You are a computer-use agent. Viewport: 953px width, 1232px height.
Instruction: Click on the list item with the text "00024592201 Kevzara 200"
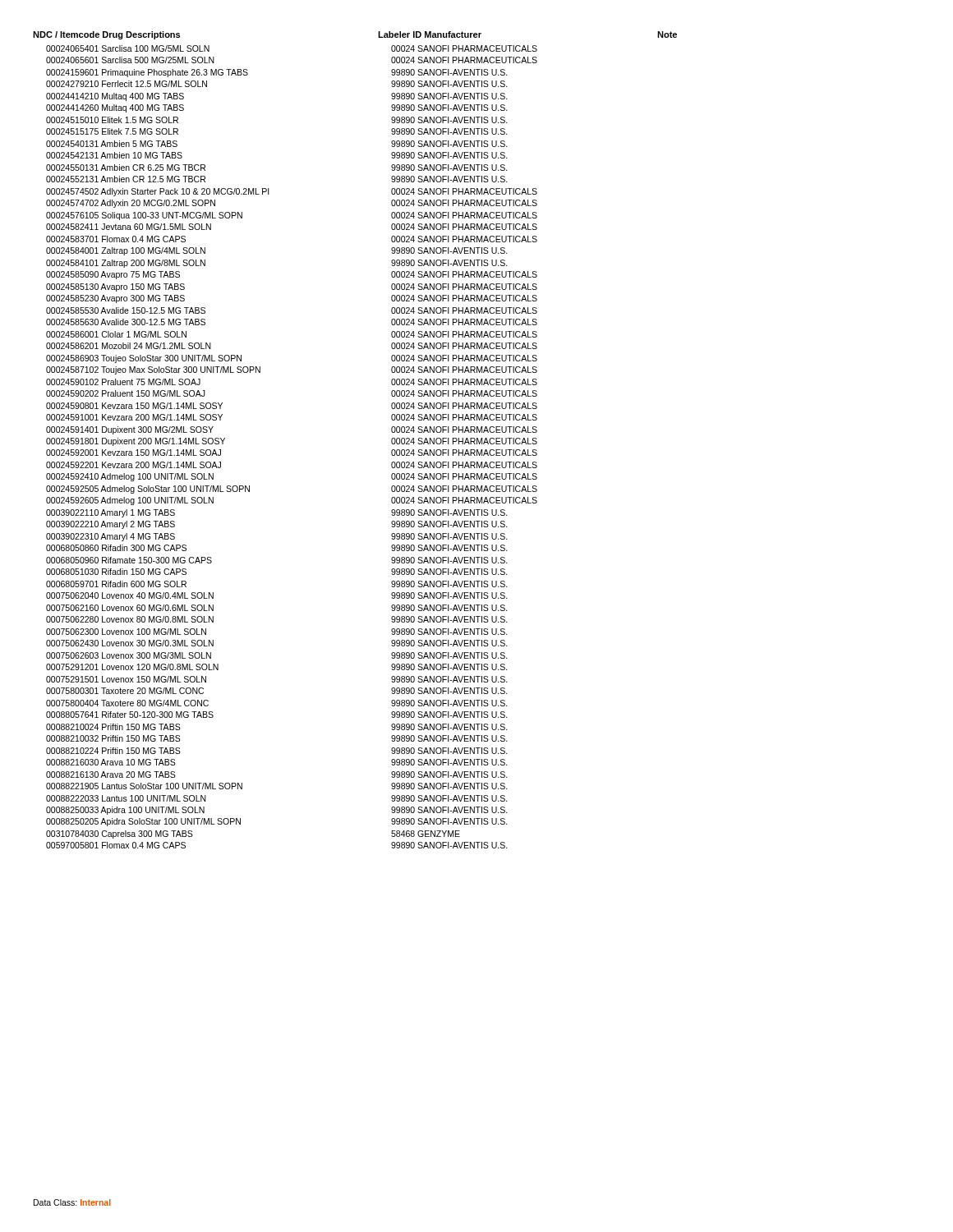click(393, 465)
